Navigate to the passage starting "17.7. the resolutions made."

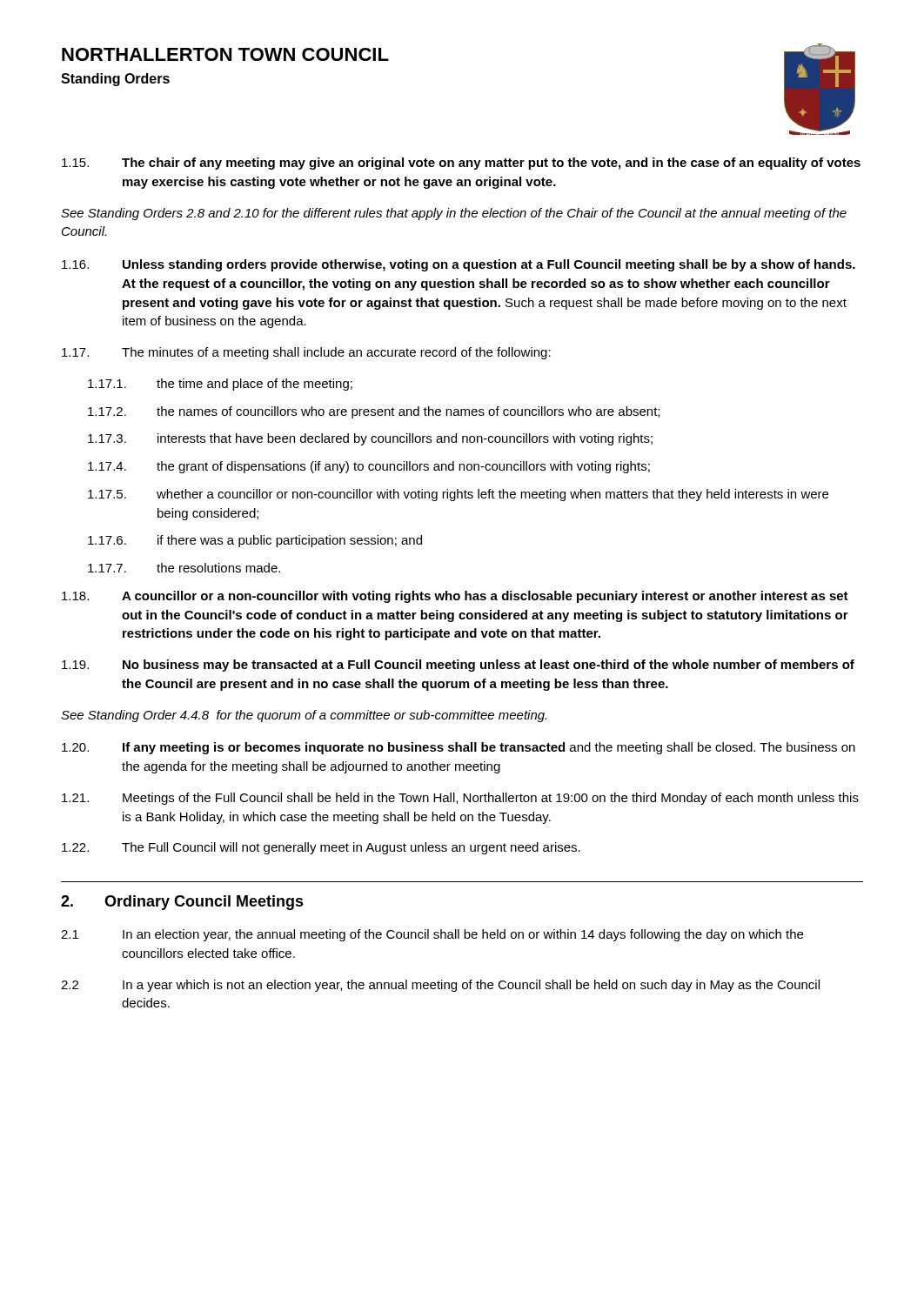tap(184, 568)
